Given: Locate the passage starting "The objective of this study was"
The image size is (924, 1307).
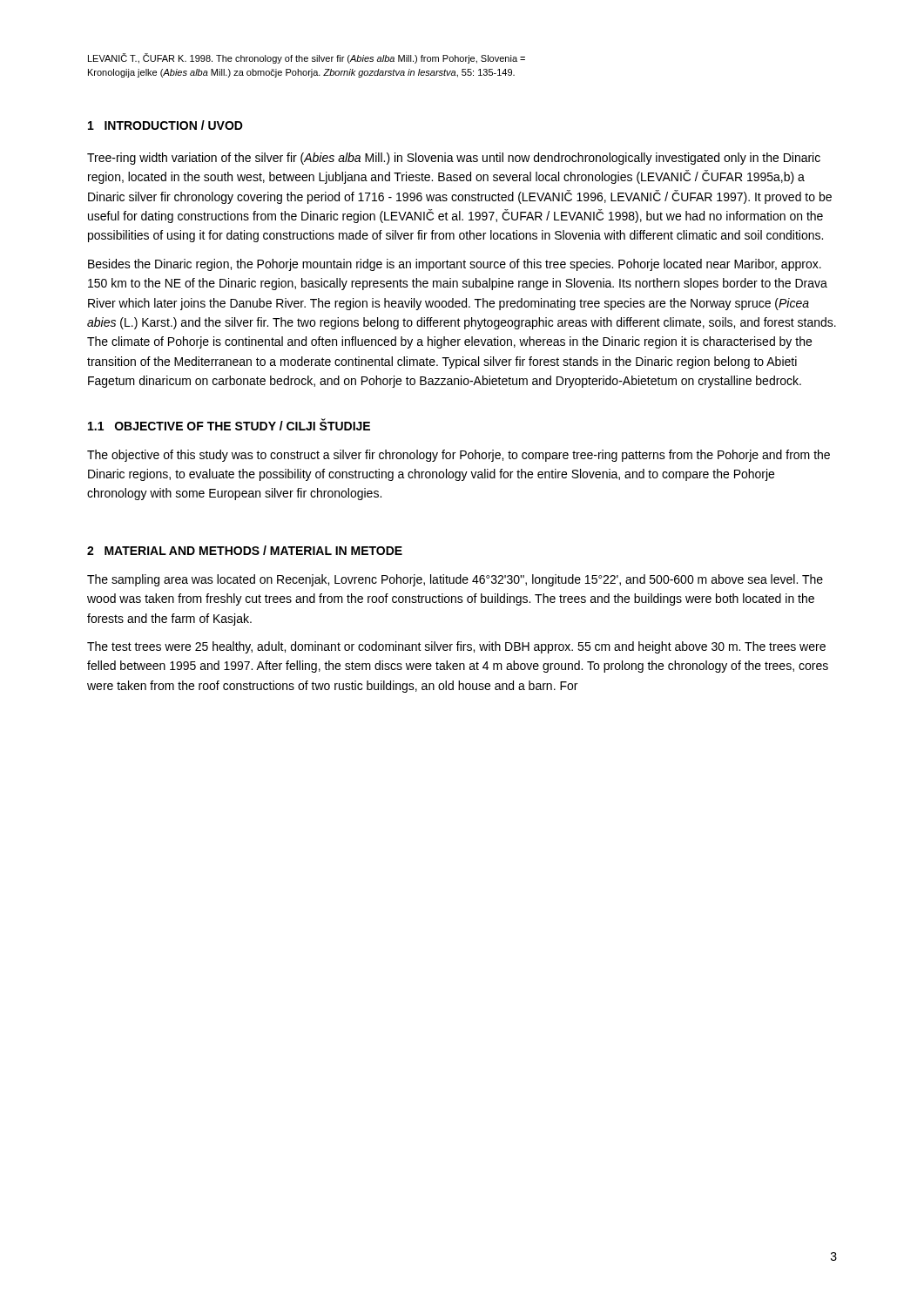Looking at the screenshot, I should click(459, 474).
